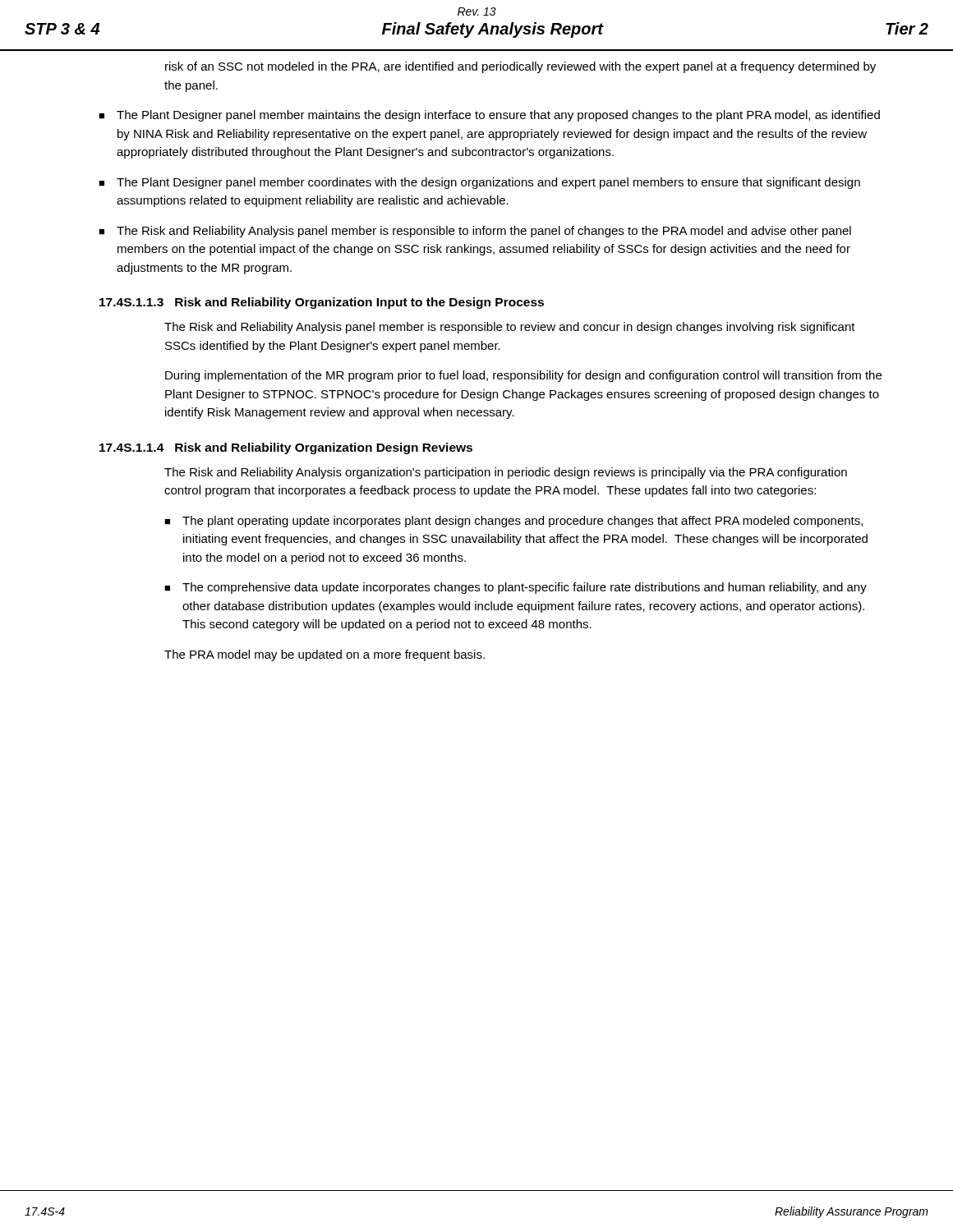Navigate to the passage starting "The Risk and Reliability Analysis panel member is"
953x1232 pixels.
(510, 336)
